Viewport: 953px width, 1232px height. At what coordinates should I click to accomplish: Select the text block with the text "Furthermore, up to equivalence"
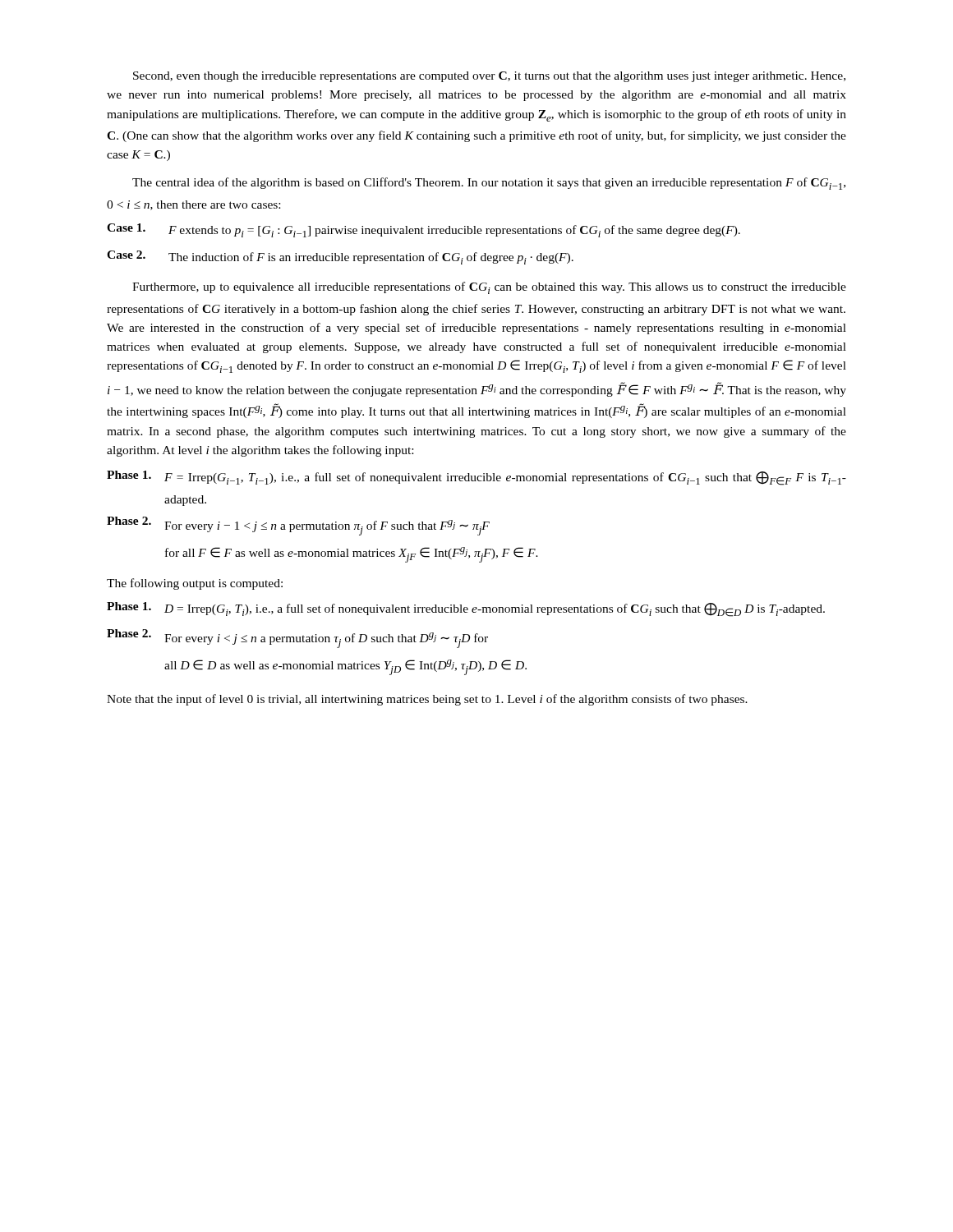click(x=476, y=368)
